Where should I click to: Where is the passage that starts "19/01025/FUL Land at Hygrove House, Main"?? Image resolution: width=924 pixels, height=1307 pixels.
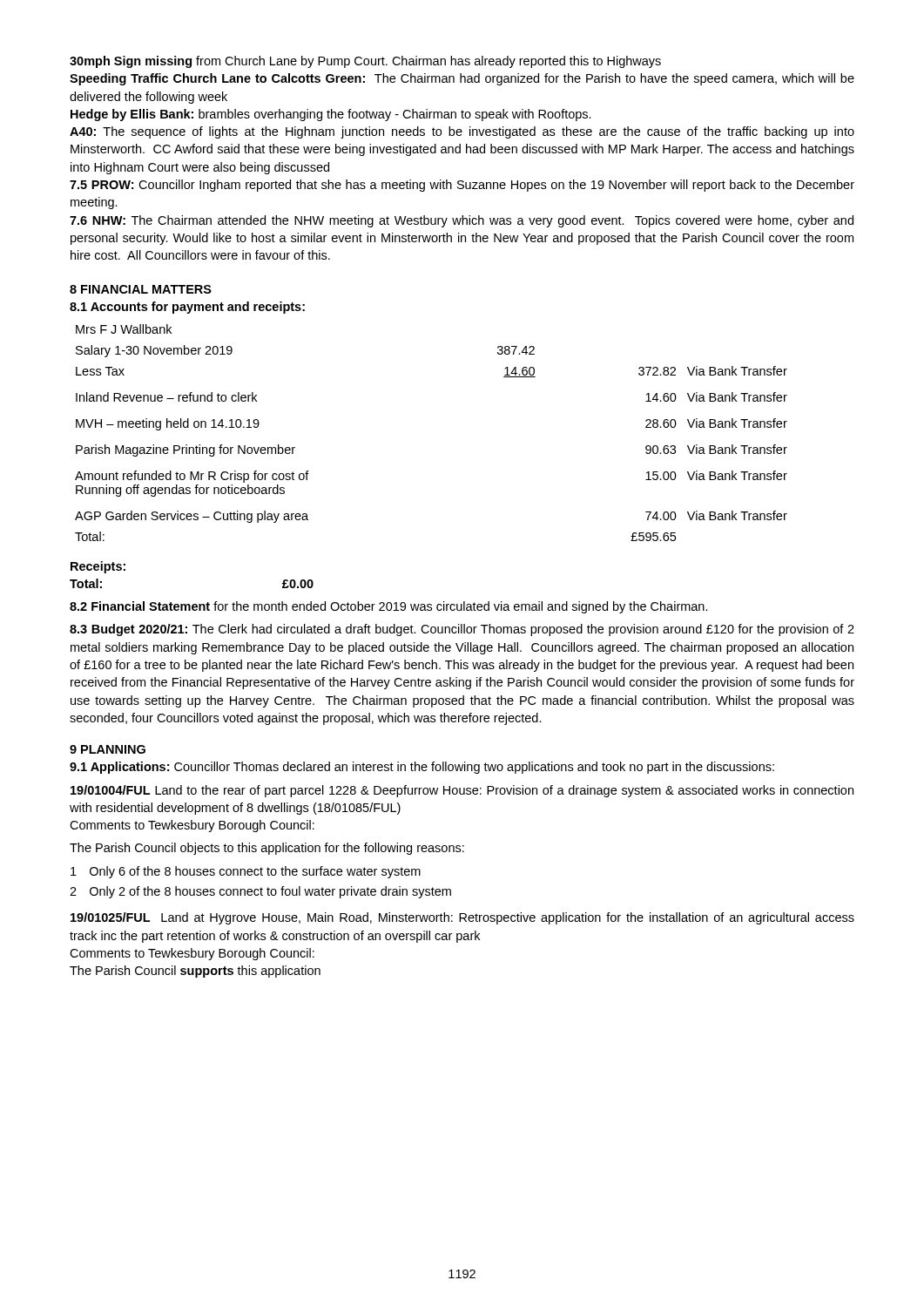coord(462,944)
